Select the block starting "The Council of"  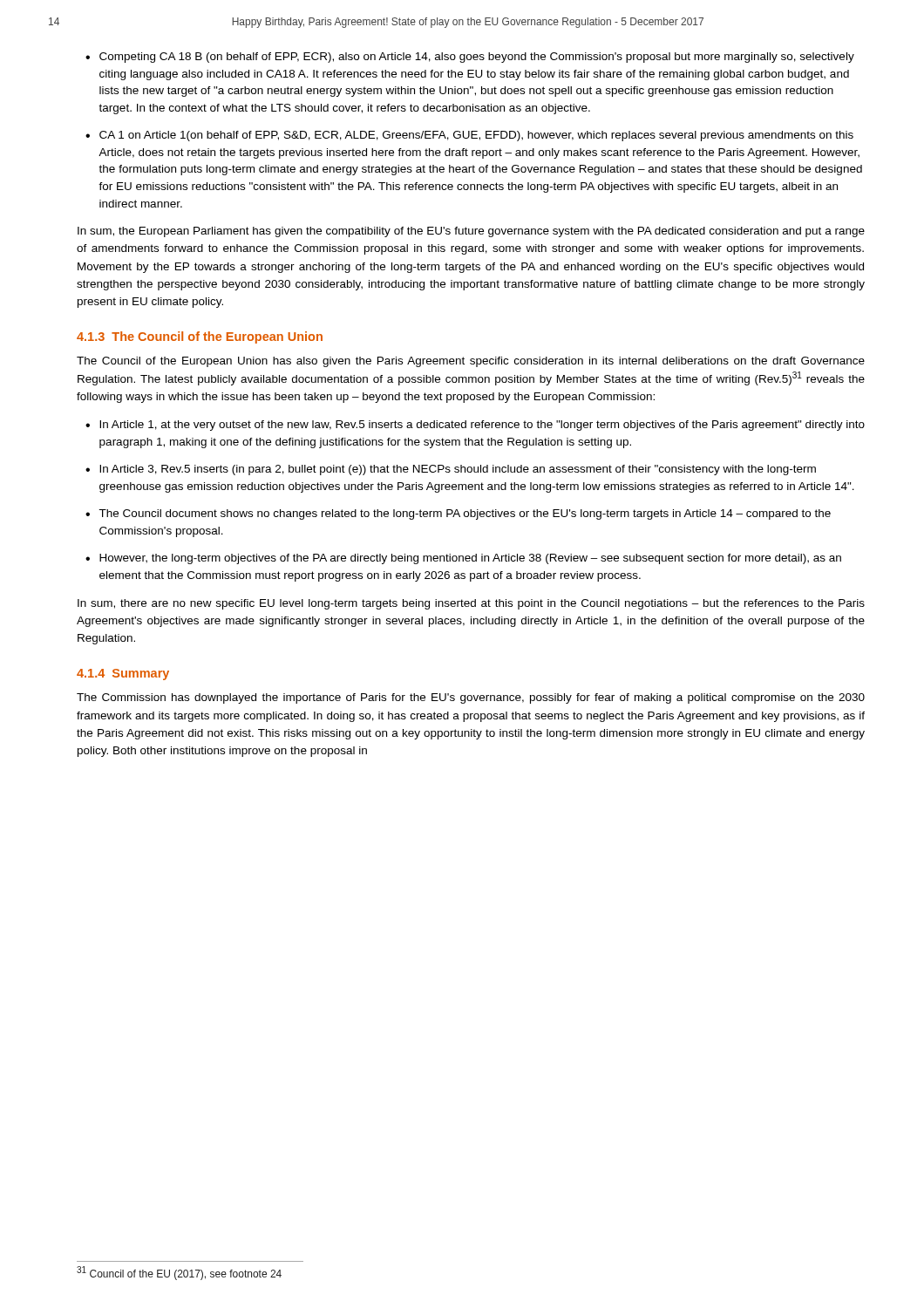click(471, 379)
